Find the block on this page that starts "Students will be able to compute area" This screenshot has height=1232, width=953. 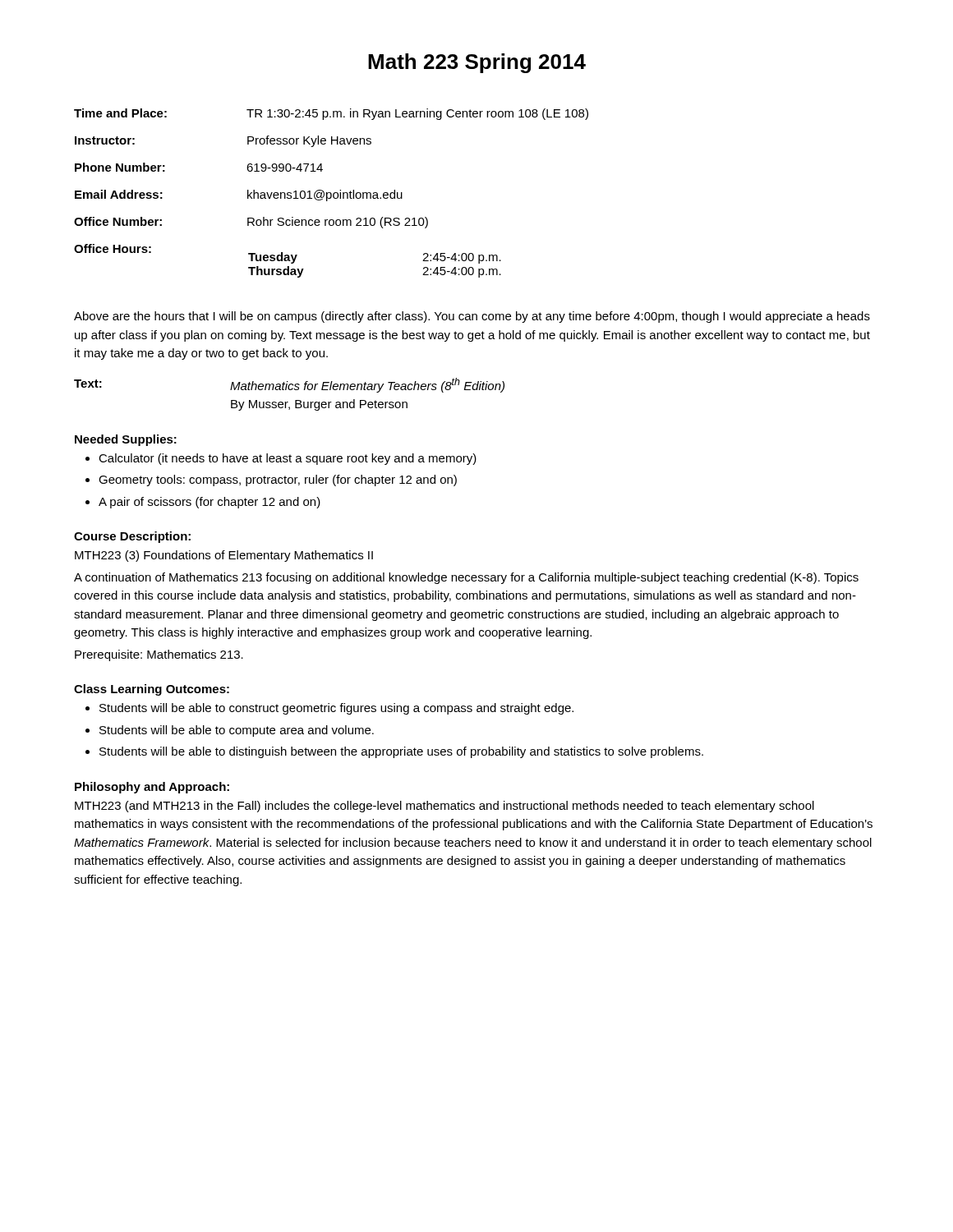tap(237, 729)
